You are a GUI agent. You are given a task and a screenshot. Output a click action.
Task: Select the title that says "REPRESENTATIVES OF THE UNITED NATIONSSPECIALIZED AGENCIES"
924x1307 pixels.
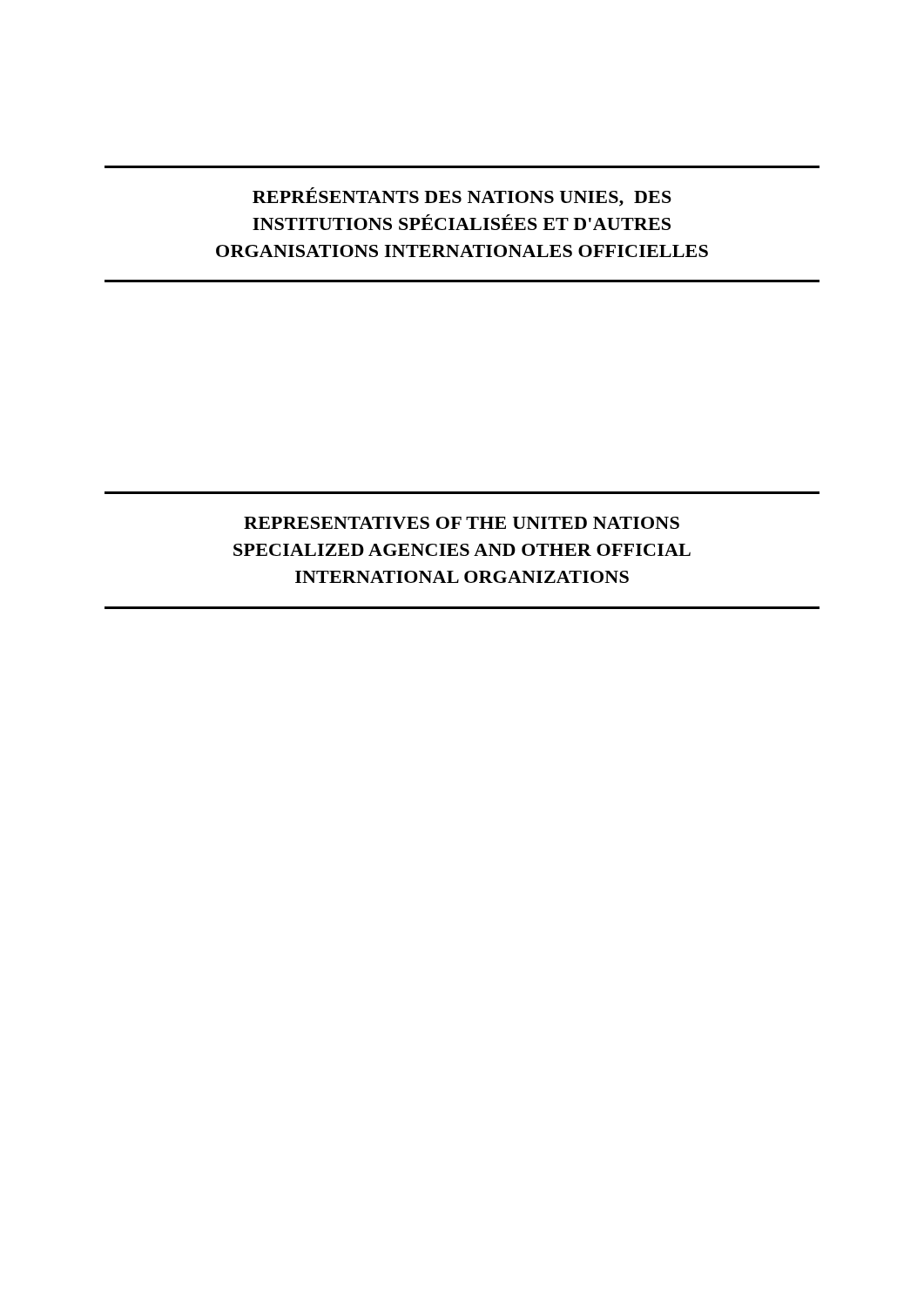click(462, 550)
